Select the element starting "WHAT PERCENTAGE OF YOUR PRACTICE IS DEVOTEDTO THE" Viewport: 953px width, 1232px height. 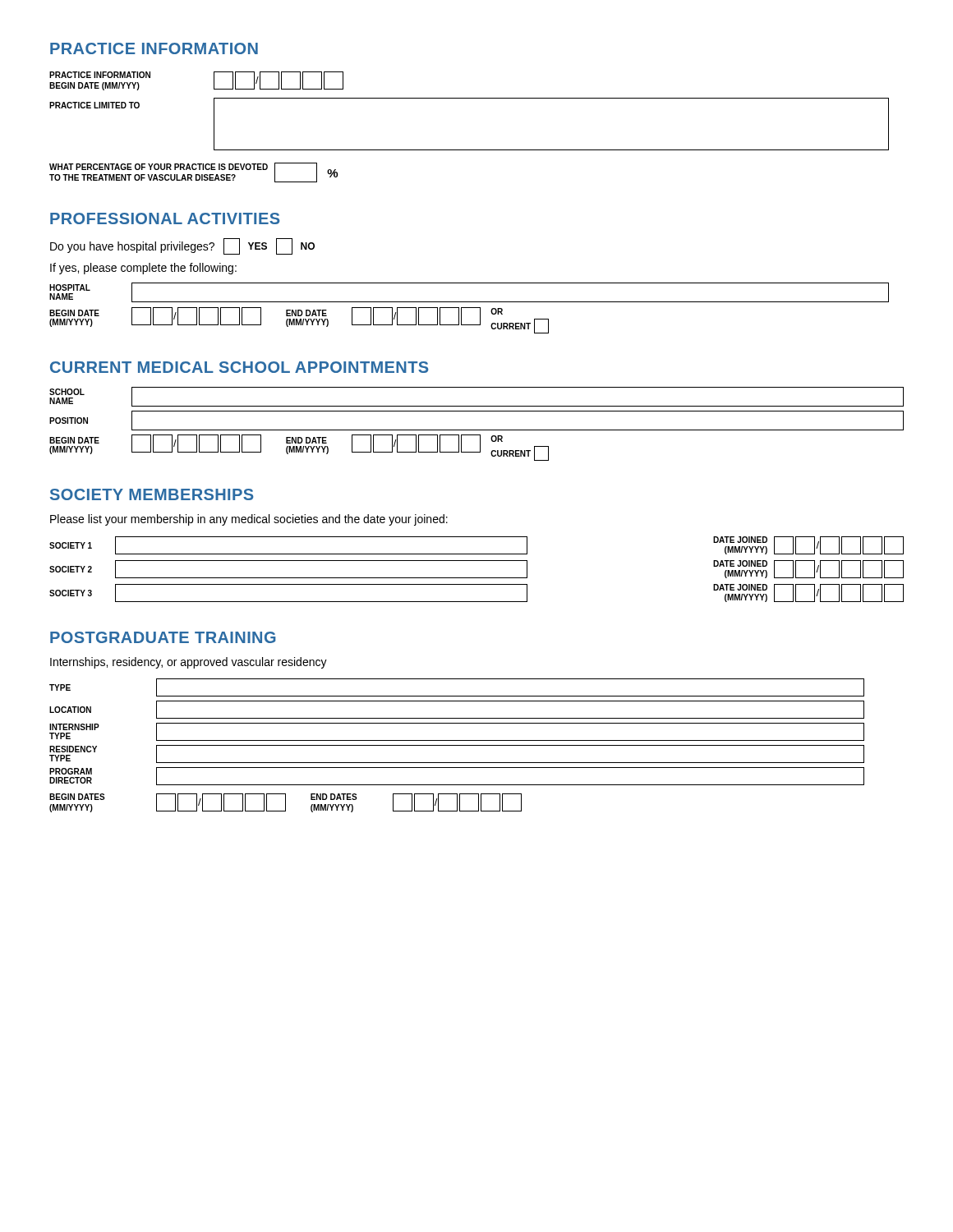[194, 172]
